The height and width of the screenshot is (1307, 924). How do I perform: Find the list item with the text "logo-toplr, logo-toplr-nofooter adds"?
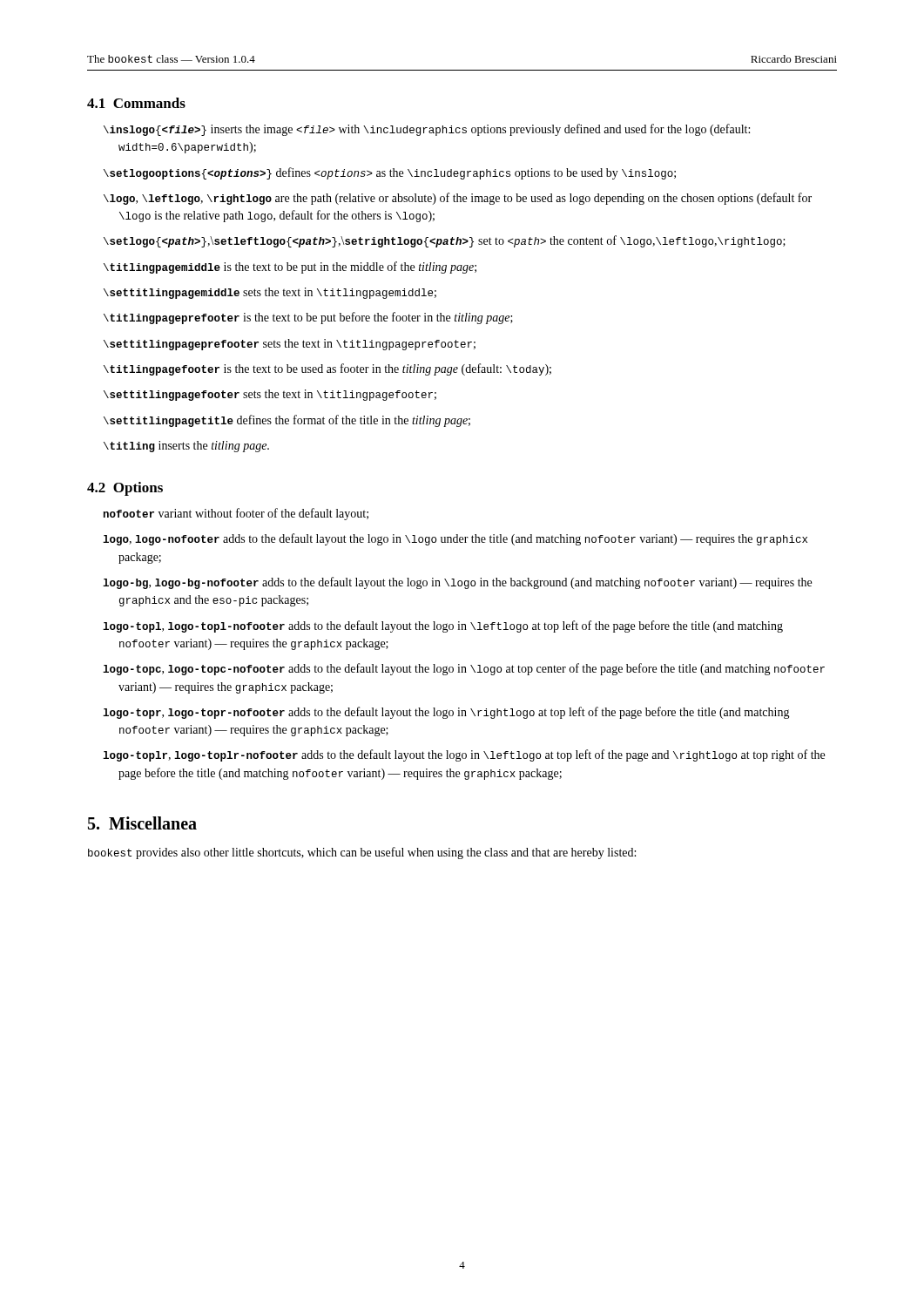[464, 765]
